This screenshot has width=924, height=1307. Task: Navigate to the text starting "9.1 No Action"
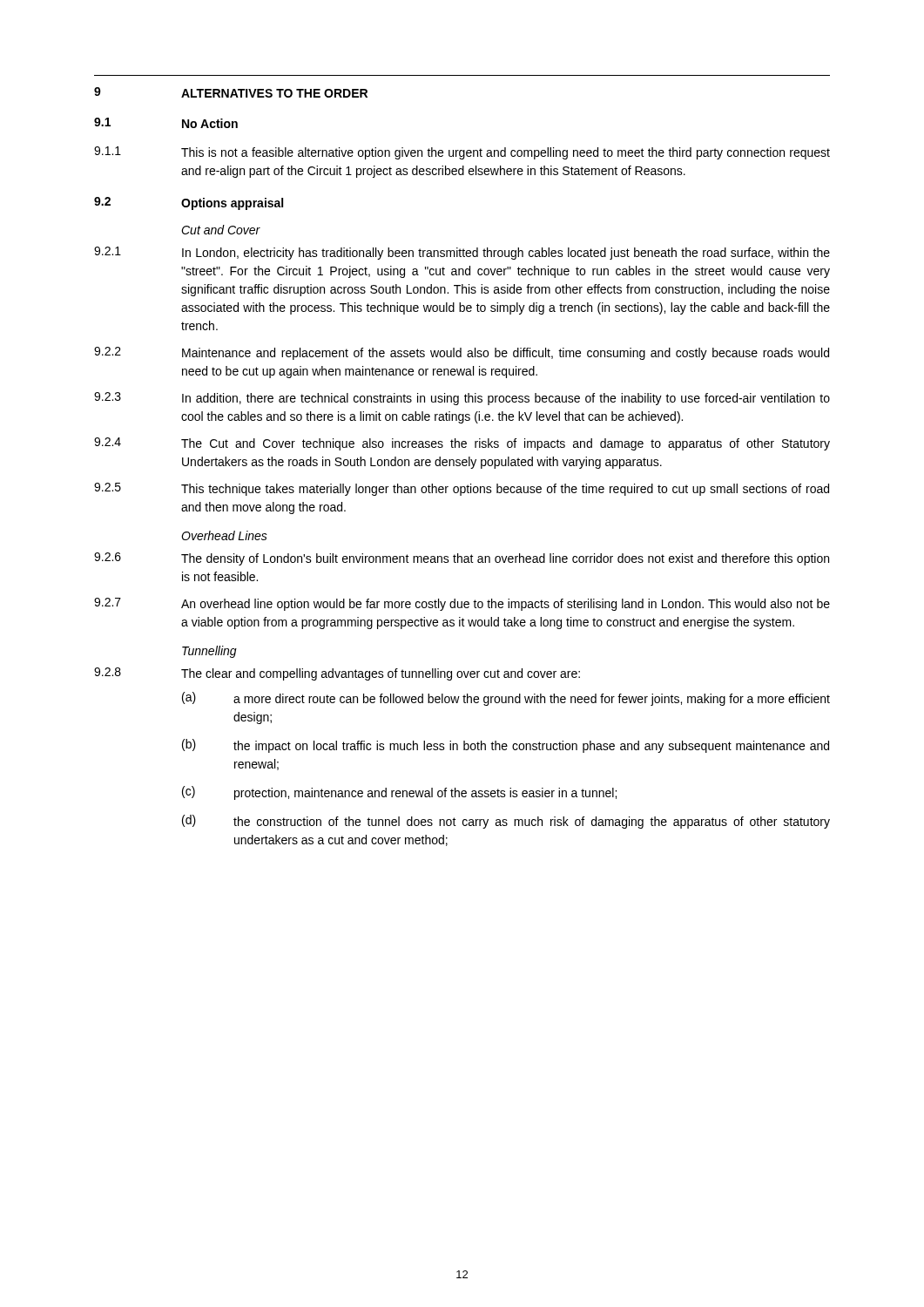(x=99, y=122)
